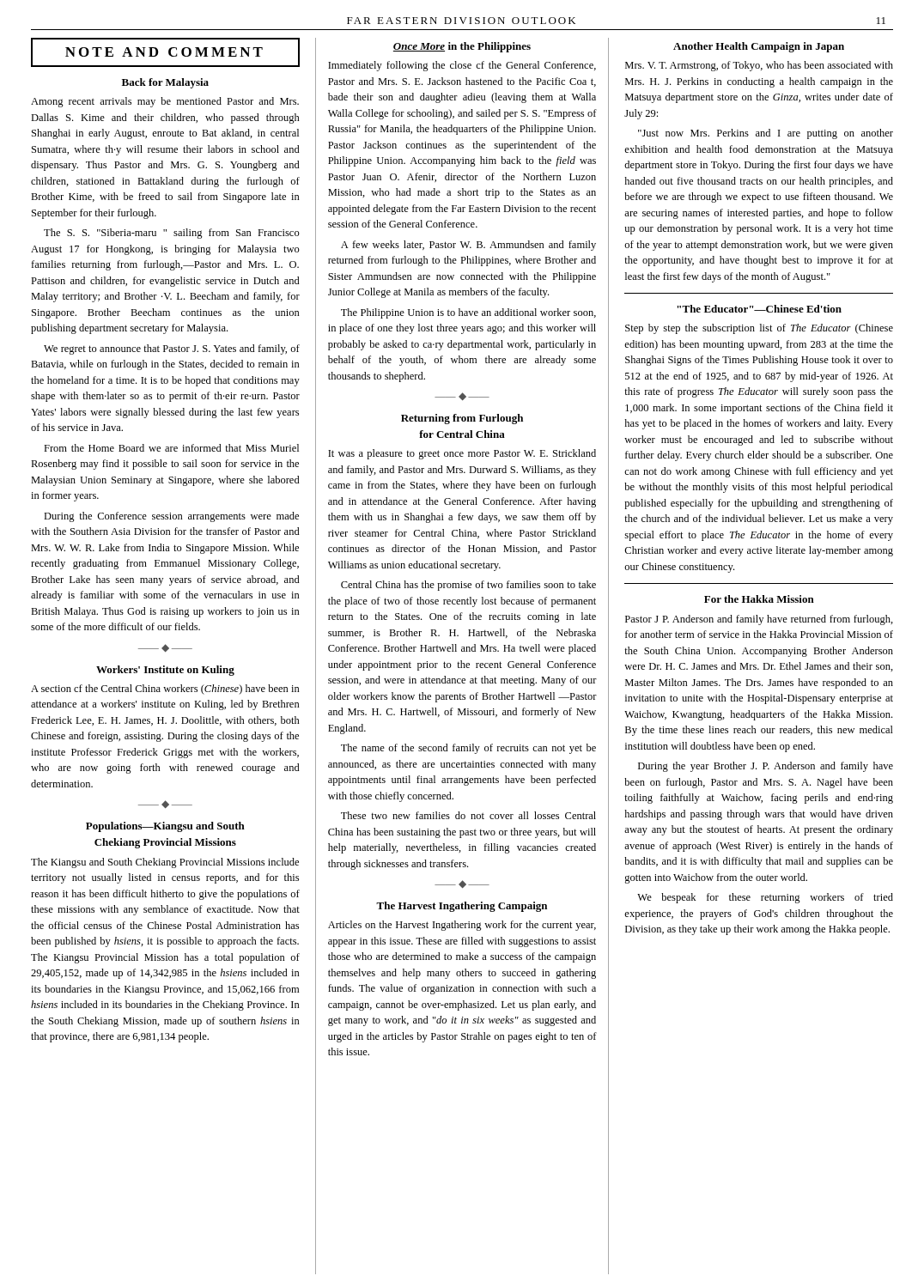Click on the text block that says "Among recent arrivals"
Viewport: 924px width, 1288px height.
165,365
